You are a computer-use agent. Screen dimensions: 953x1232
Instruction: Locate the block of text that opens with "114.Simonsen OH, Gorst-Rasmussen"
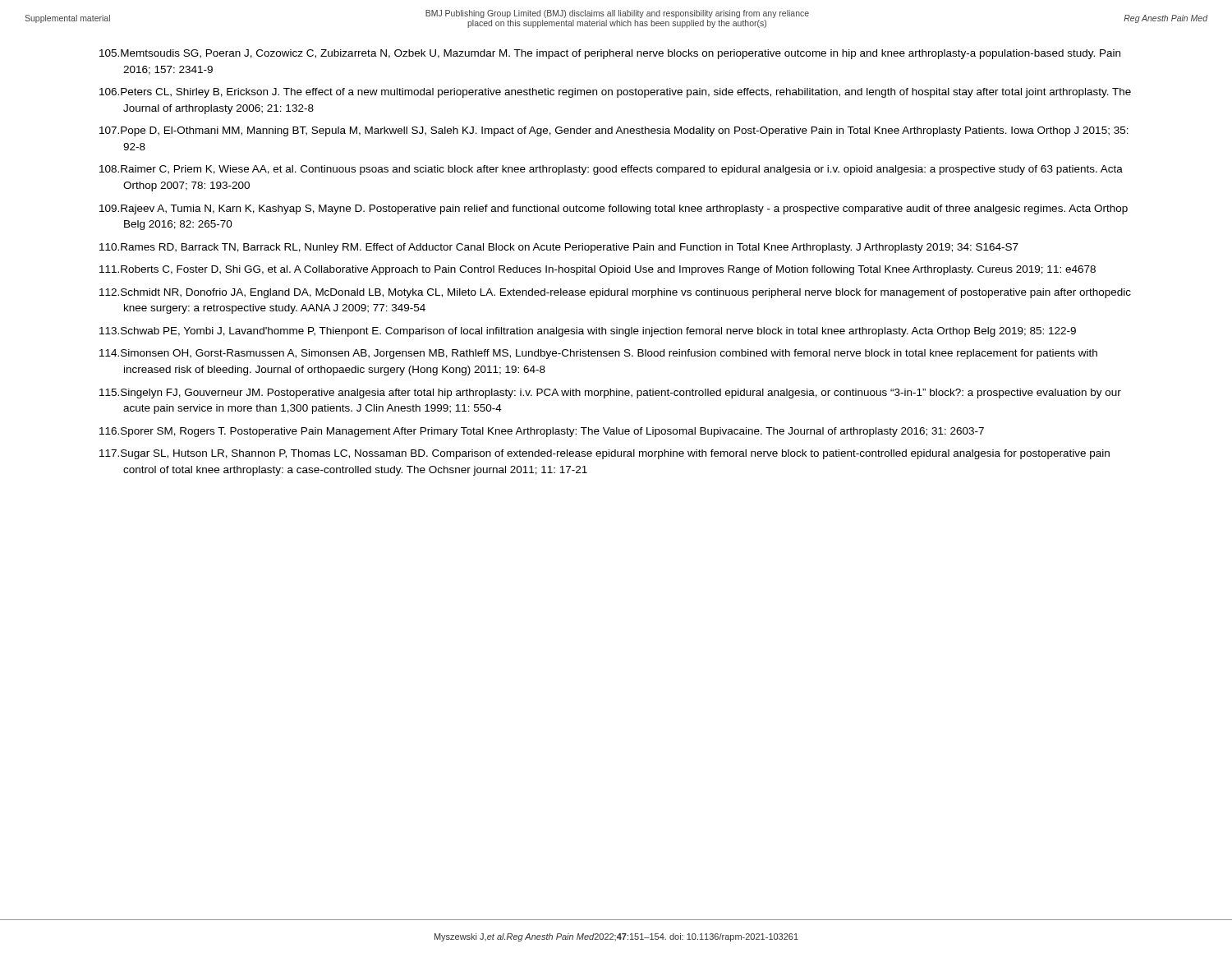coord(598,361)
